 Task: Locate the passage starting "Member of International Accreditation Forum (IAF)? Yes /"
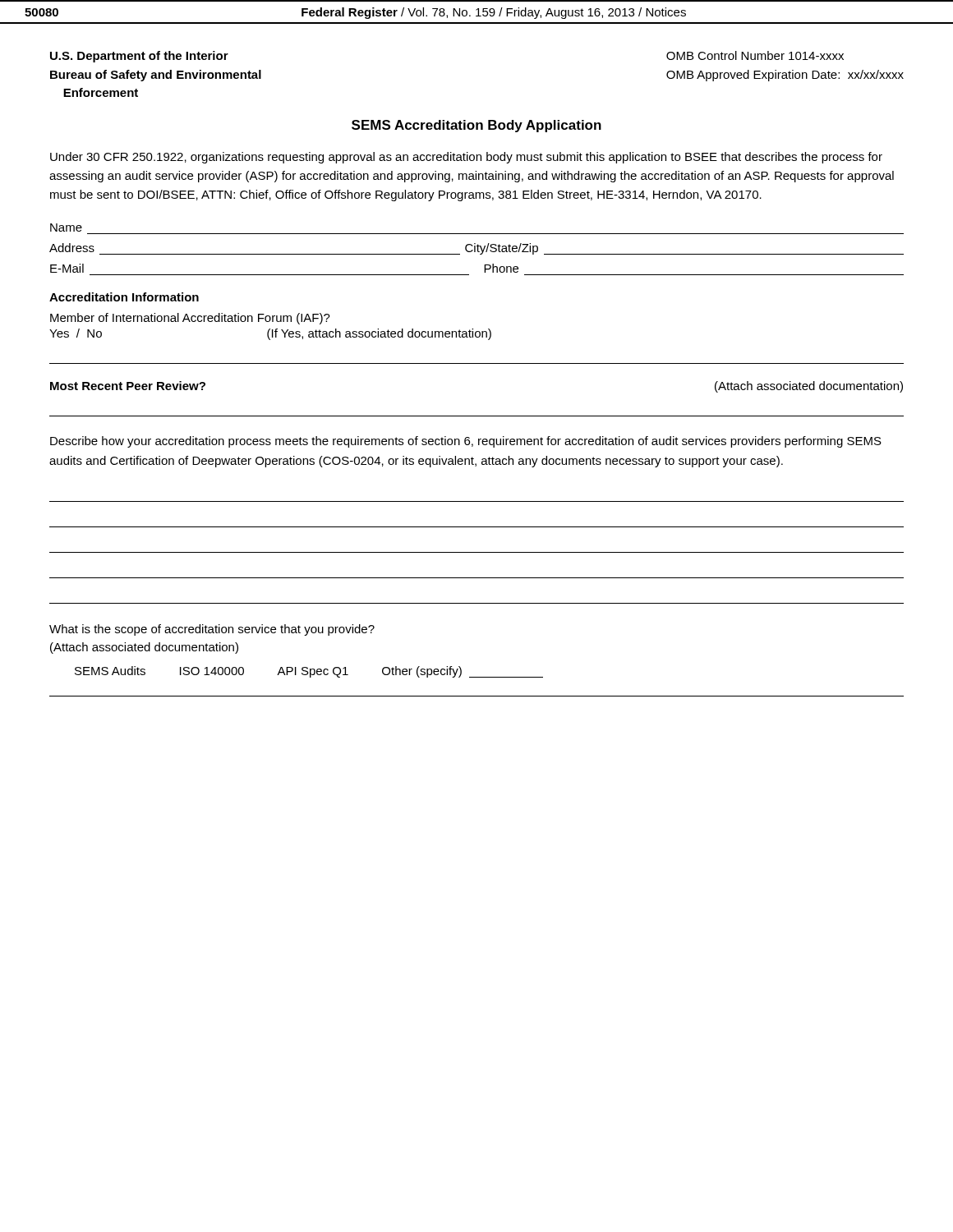[x=476, y=325]
